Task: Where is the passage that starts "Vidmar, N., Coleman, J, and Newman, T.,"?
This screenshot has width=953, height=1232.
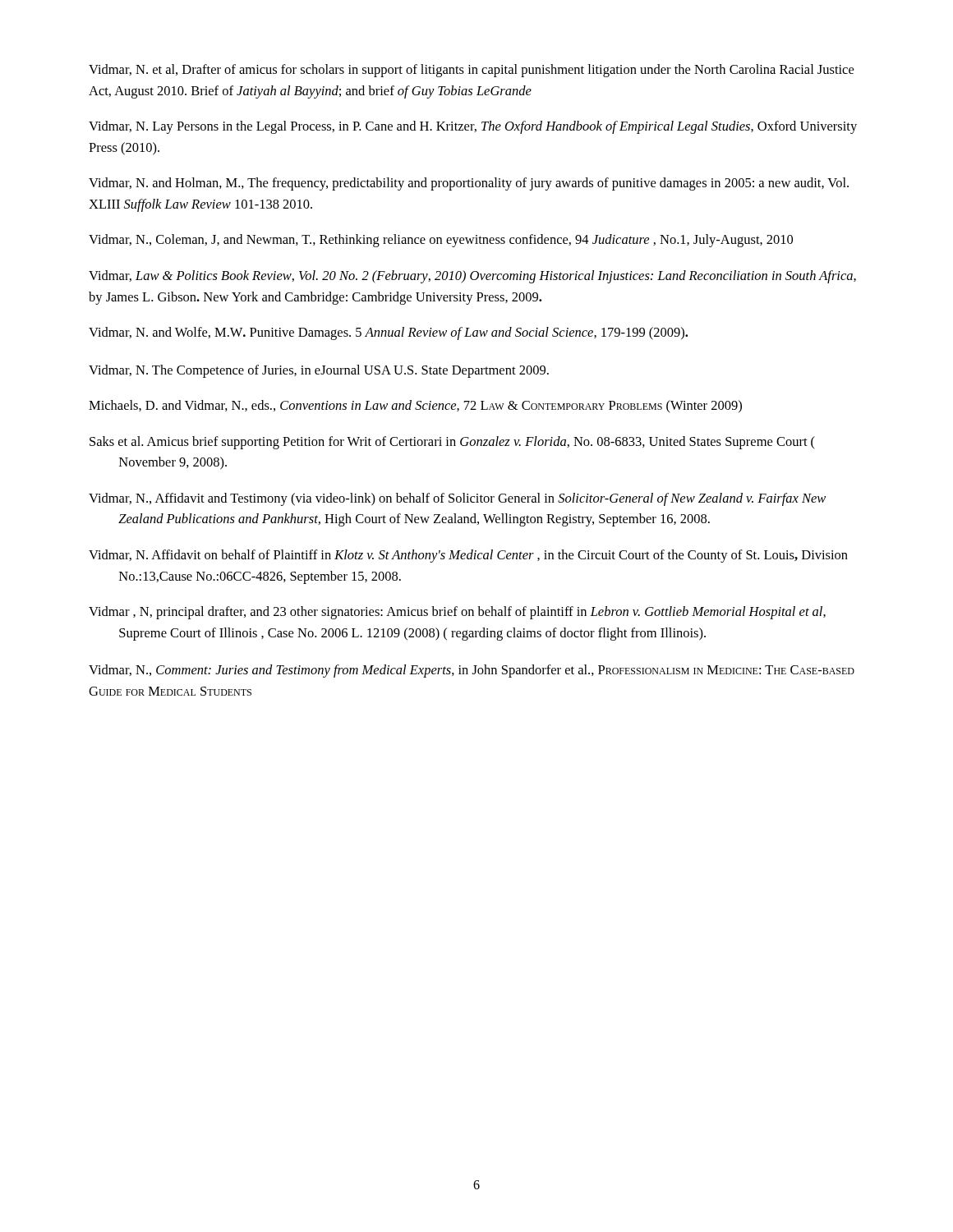Action: [x=441, y=240]
